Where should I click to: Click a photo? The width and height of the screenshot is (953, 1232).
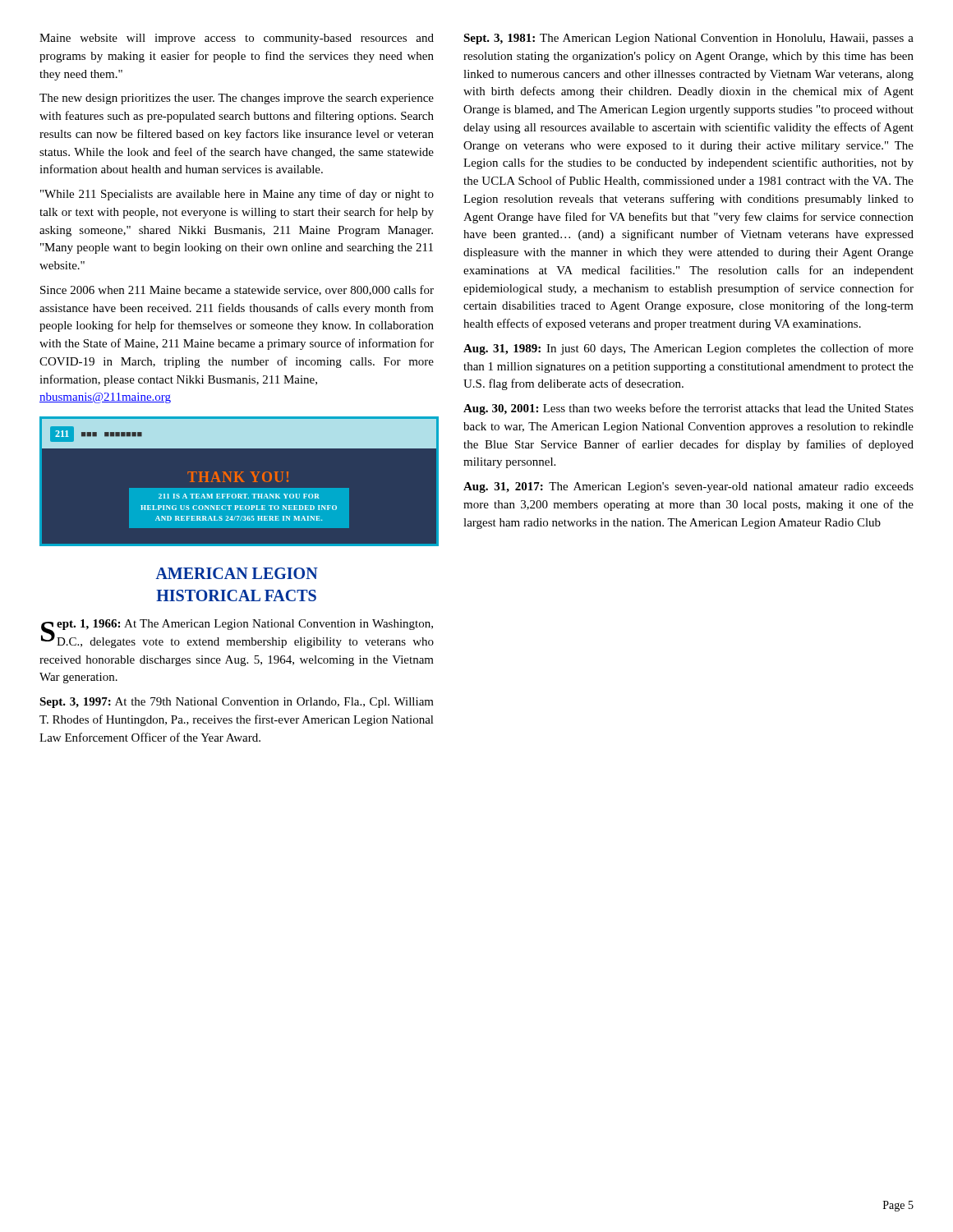(237, 481)
